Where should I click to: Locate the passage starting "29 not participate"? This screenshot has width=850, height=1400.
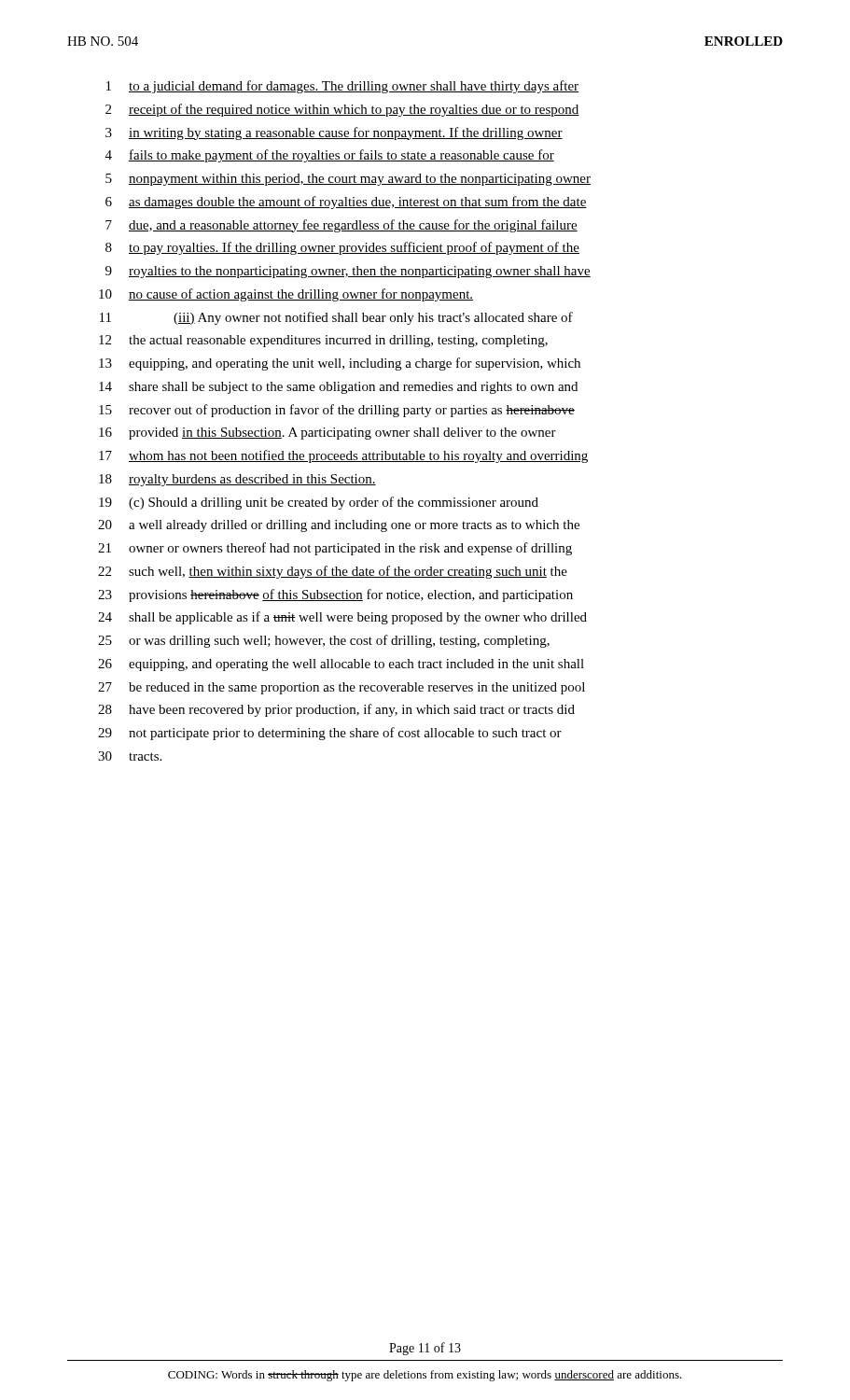click(x=425, y=733)
